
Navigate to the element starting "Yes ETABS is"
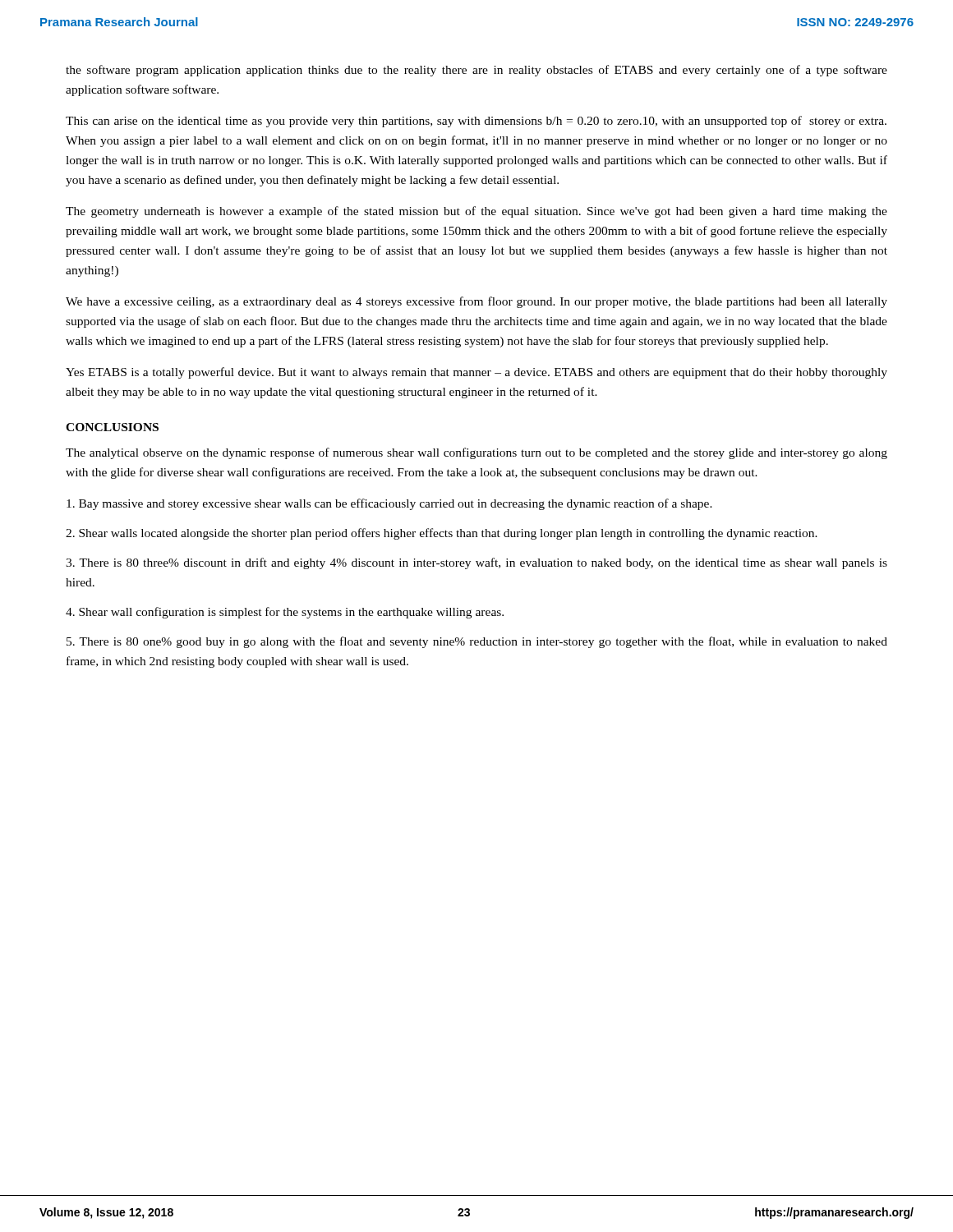(476, 382)
